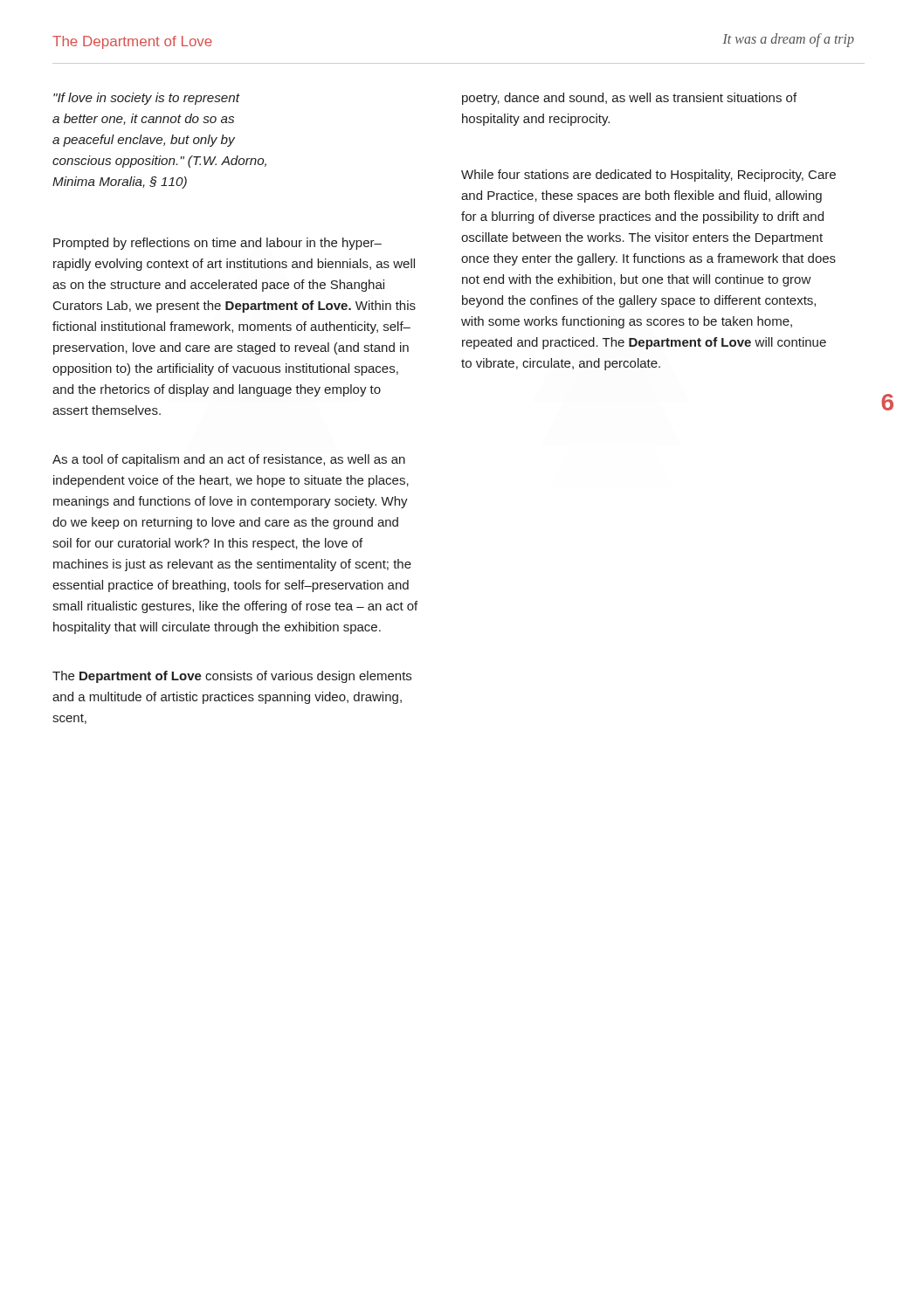
Task: Find the text block with the text "poetry, dance and"
Action: pos(629,108)
